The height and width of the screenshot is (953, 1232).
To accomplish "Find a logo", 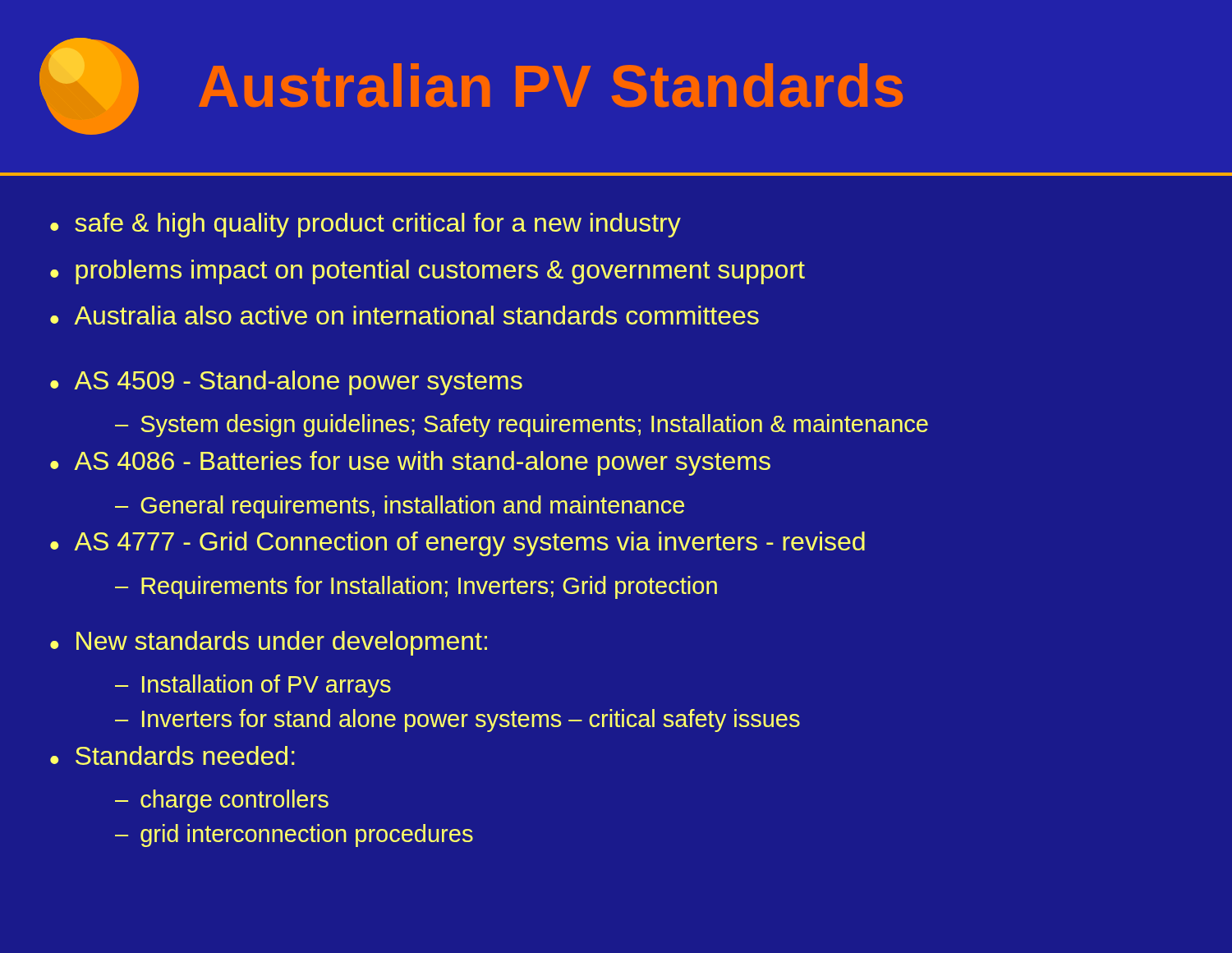I will (99, 86).
